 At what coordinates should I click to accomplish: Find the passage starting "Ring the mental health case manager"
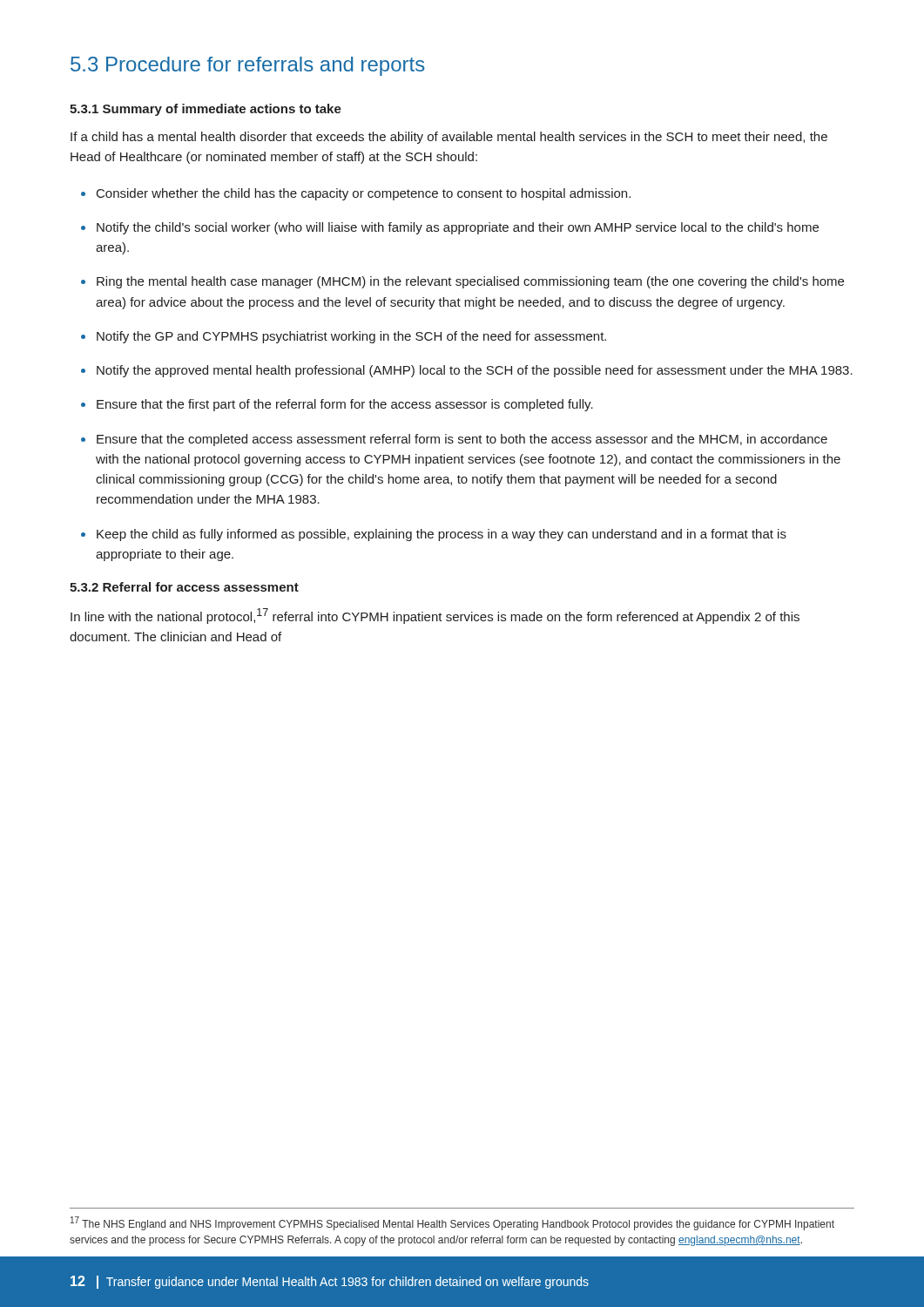475,291
